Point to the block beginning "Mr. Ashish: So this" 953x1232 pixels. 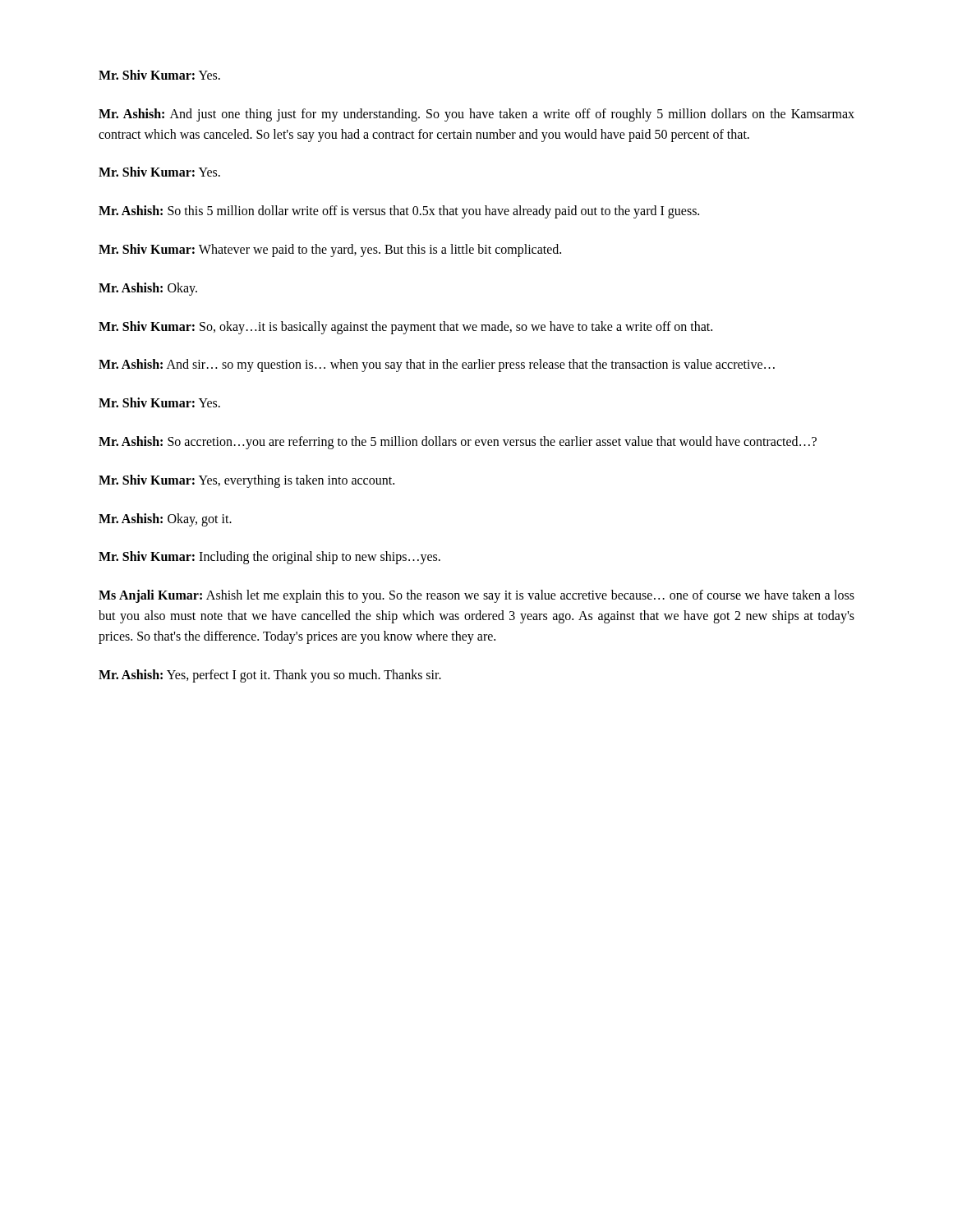pyautogui.click(x=399, y=211)
